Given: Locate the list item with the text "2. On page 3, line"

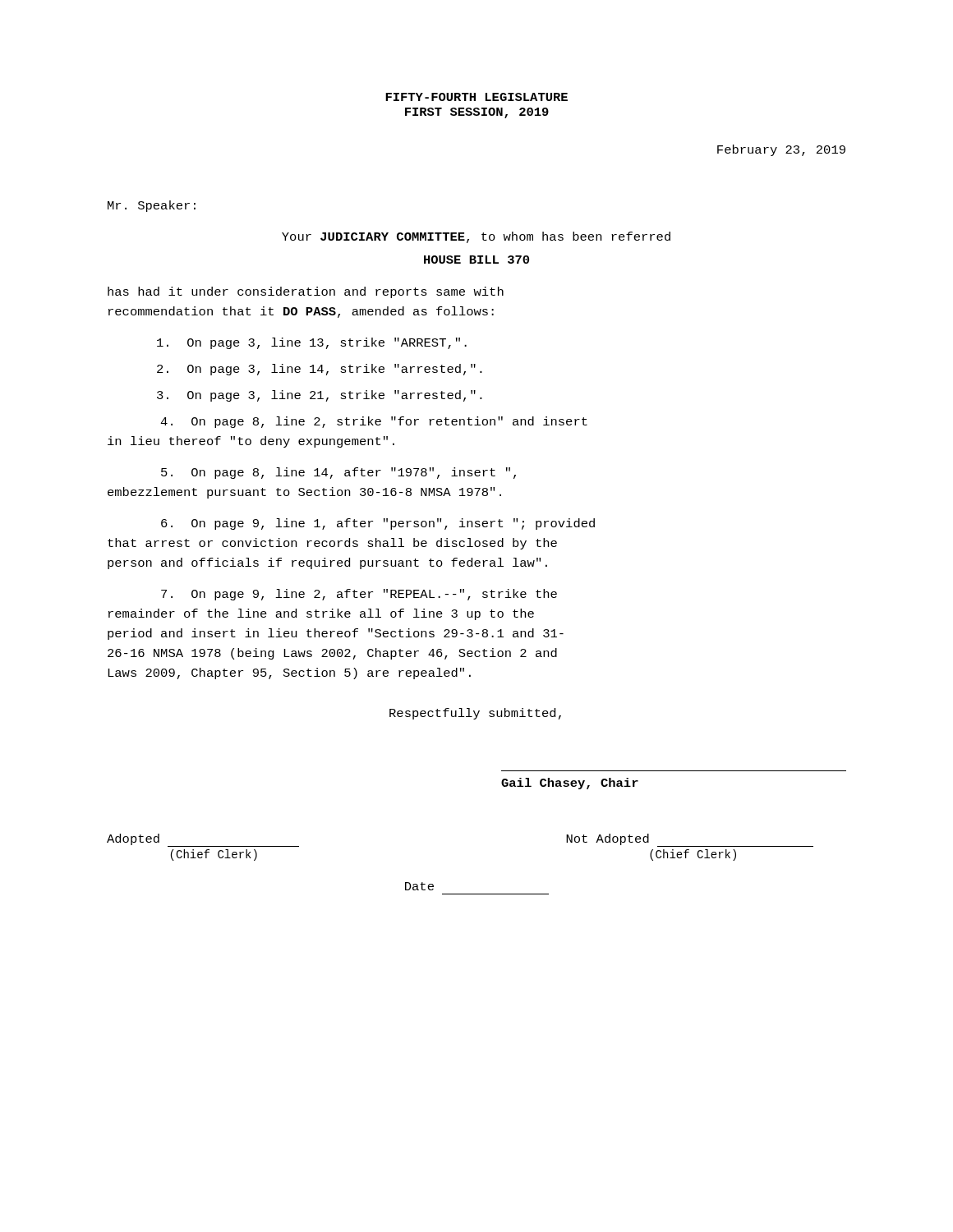Looking at the screenshot, I should pyautogui.click(x=320, y=370).
